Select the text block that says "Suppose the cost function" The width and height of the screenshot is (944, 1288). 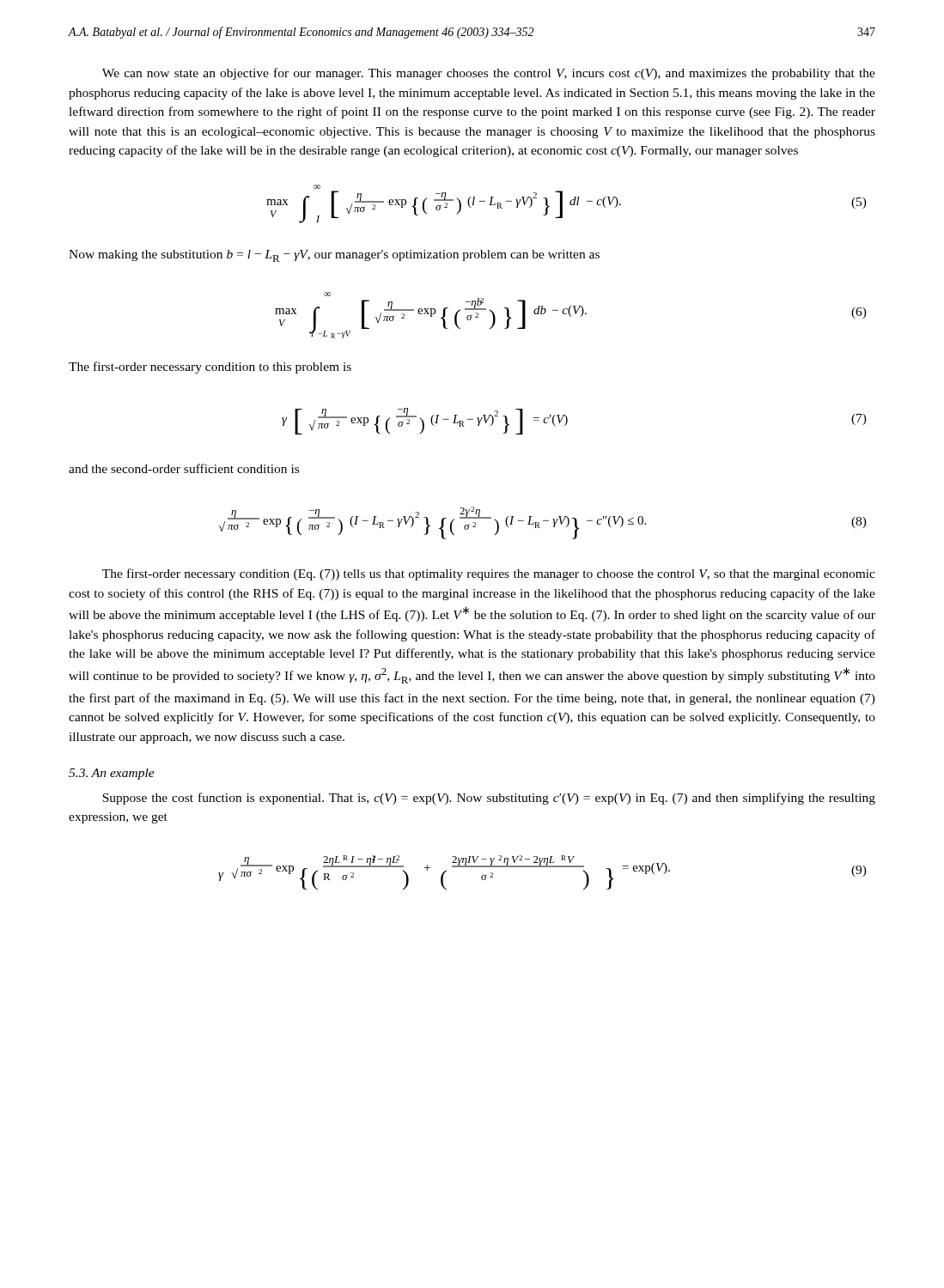[472, 807]
